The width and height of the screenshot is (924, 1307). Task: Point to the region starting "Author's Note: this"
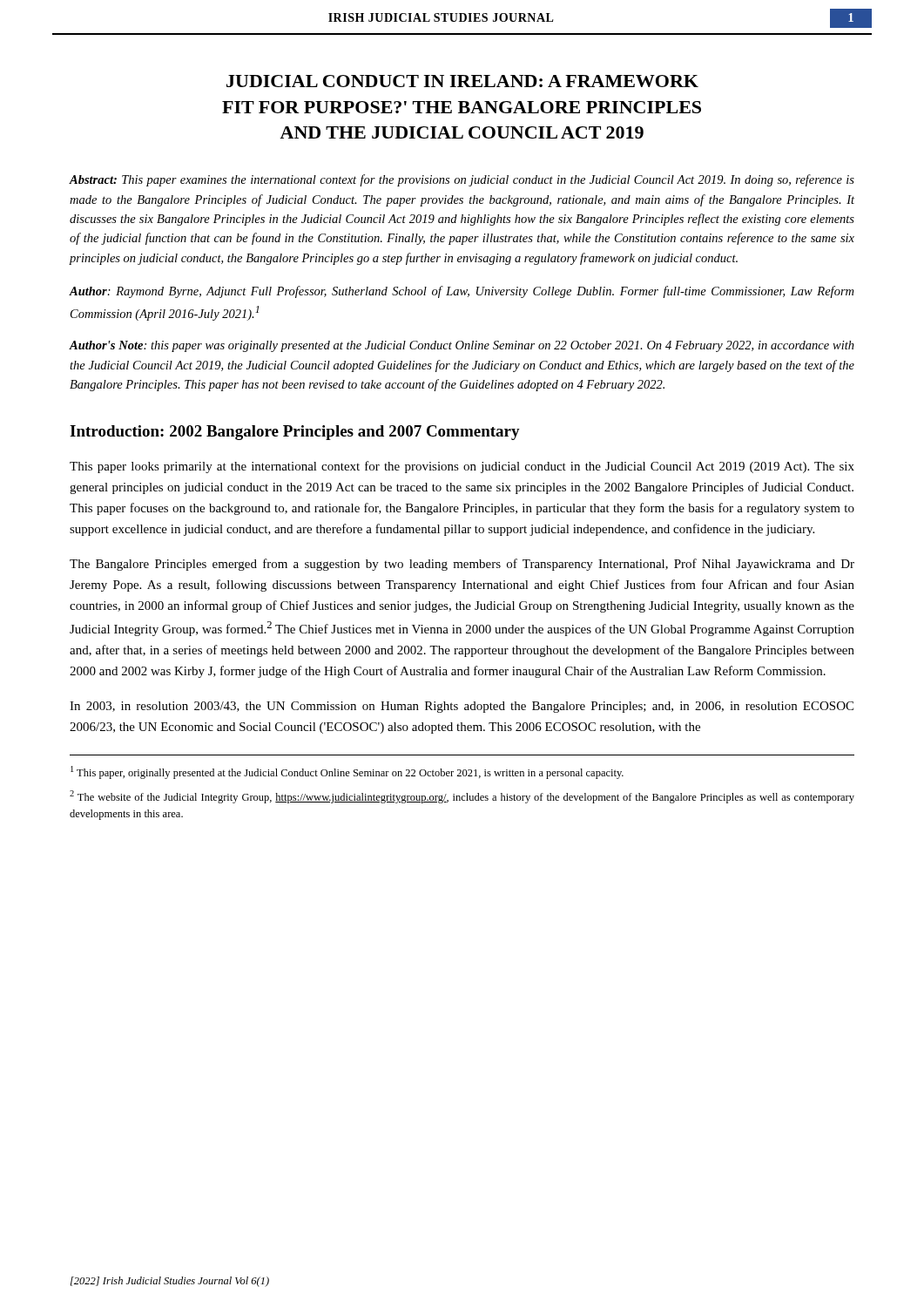click(x=462, y=365)
